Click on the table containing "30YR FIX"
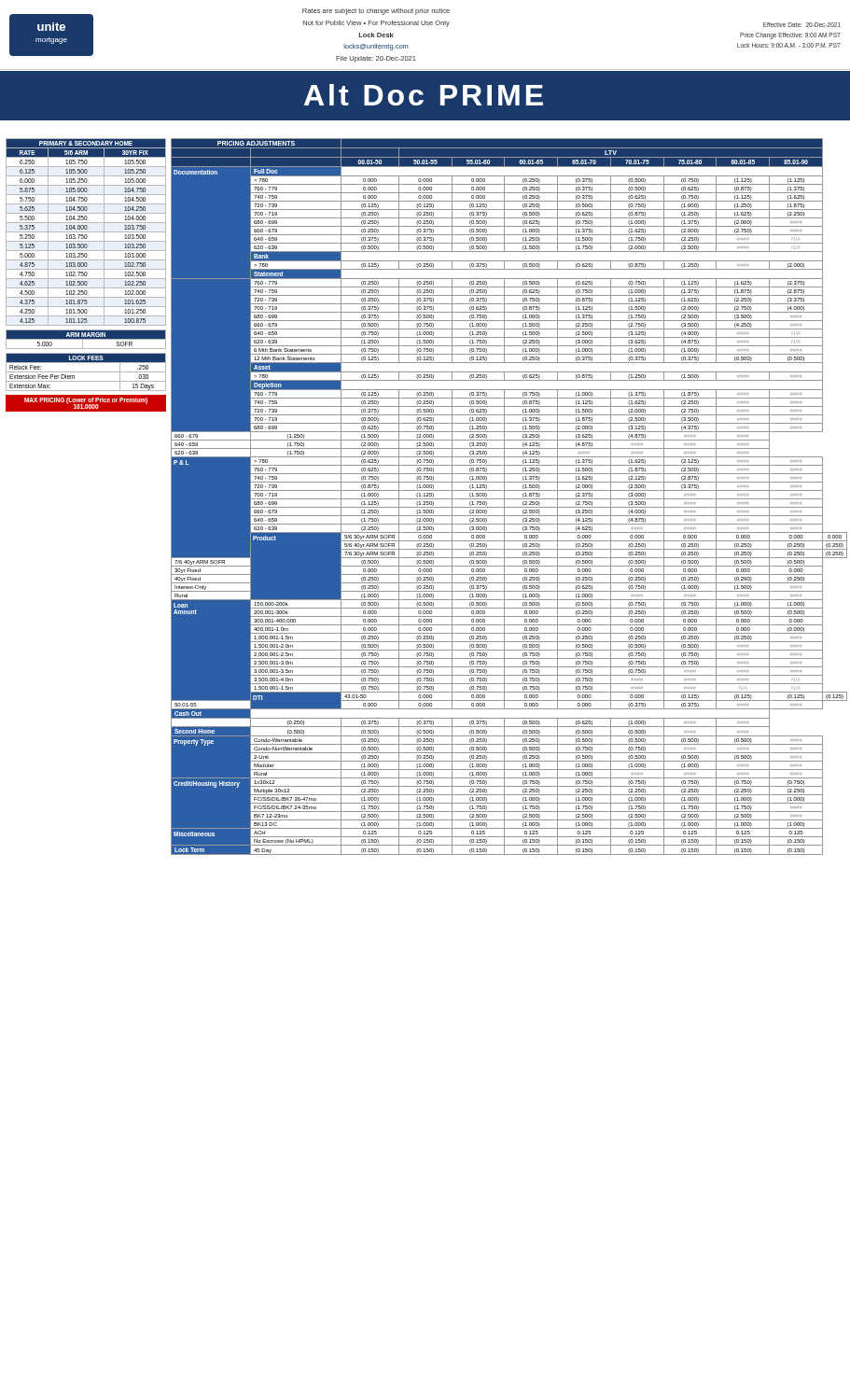This screenshot has width=850, height=1400. (x=86, y=232)
